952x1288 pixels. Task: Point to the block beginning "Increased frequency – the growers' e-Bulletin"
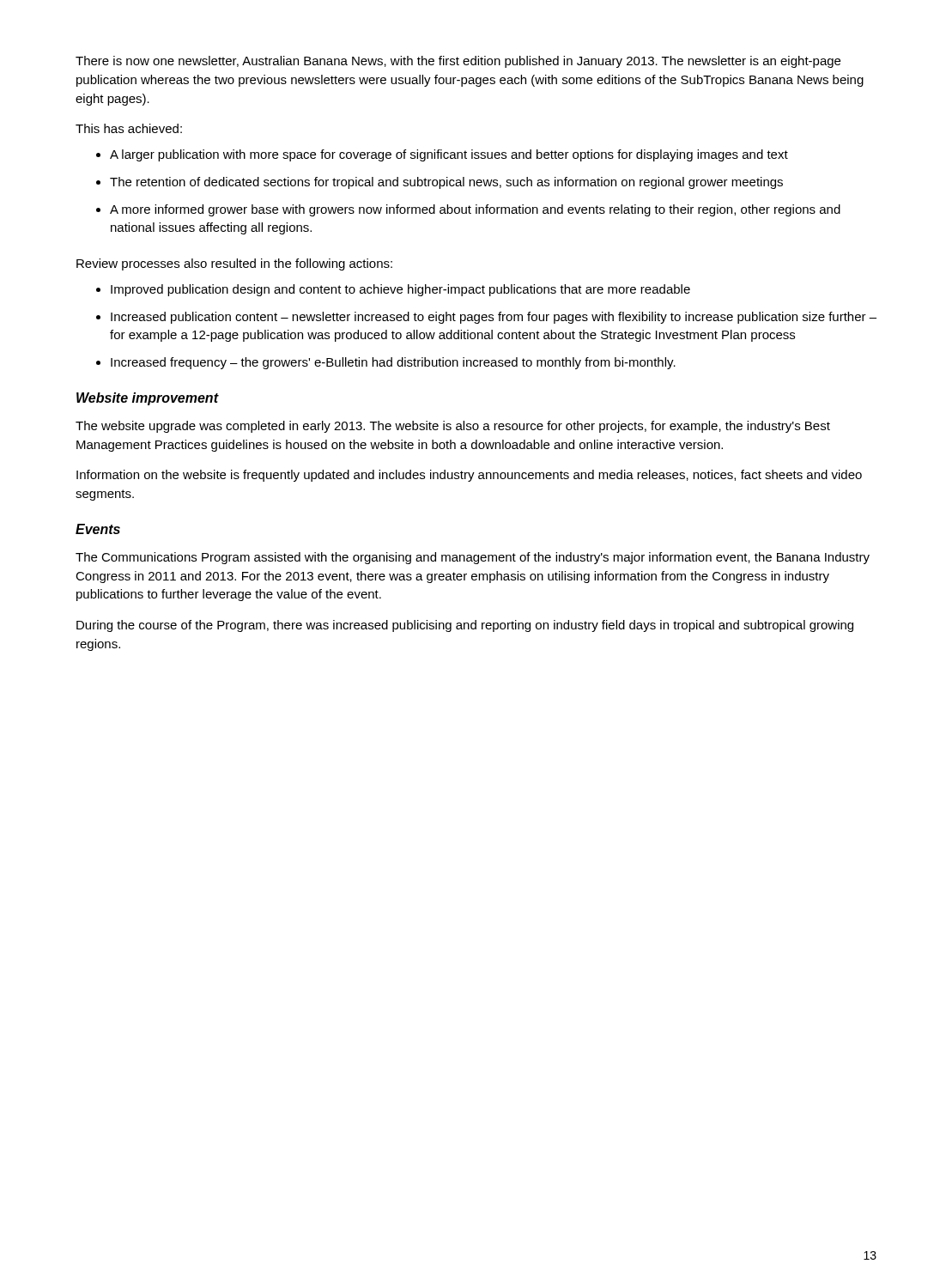click(393, 362)
